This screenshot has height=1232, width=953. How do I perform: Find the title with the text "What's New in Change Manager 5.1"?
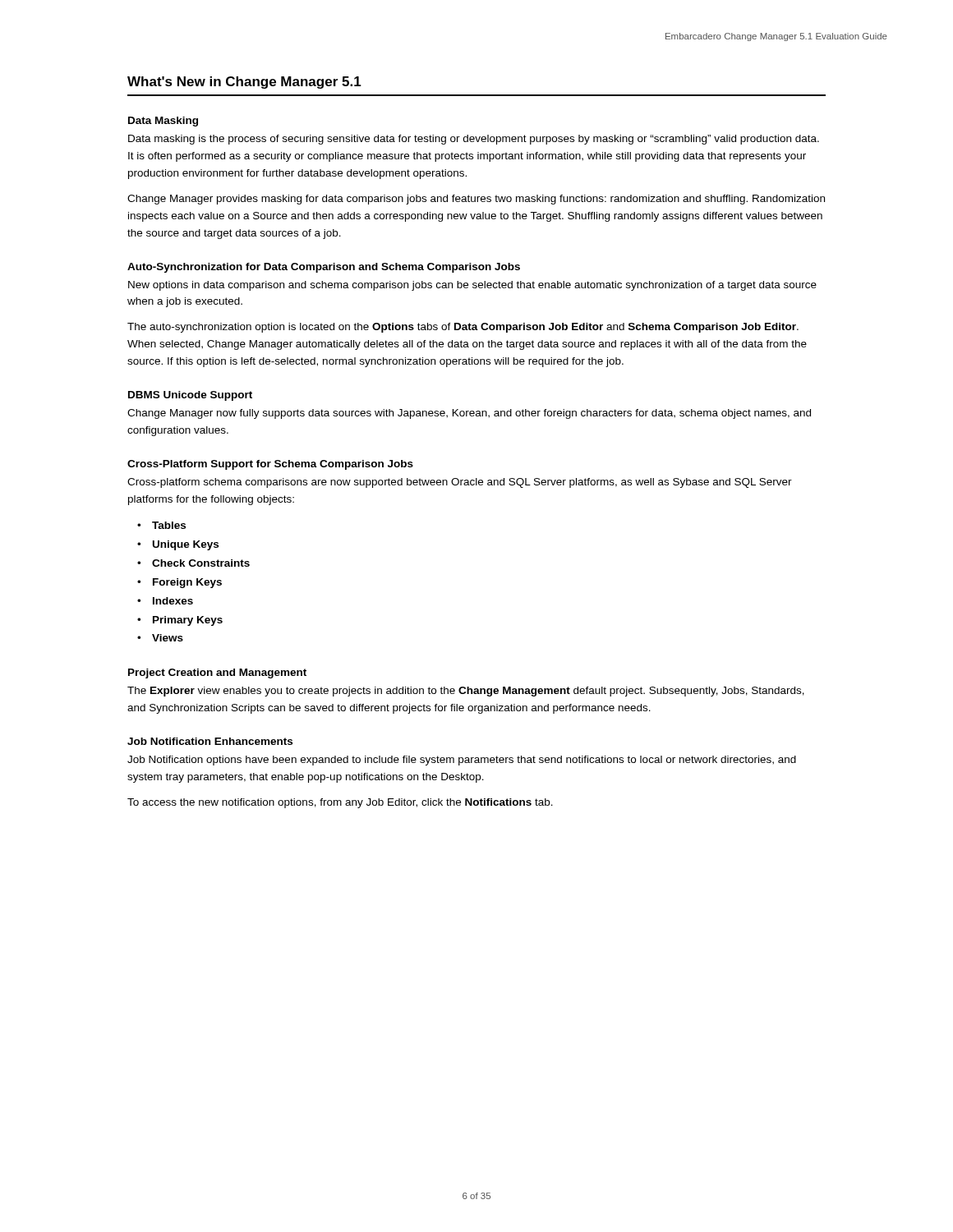244,82
